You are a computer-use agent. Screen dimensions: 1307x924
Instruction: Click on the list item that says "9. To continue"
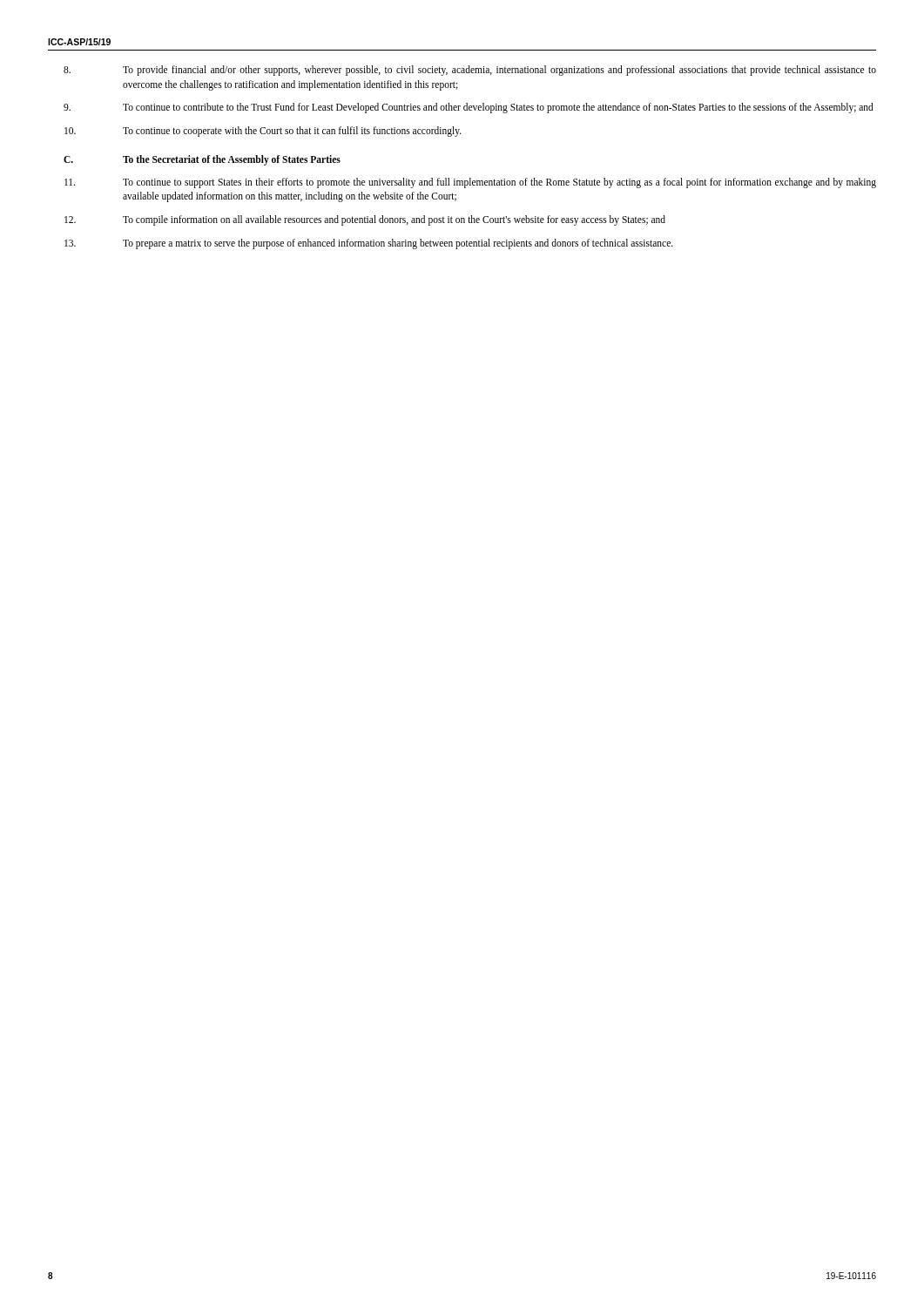click(x=462, y=108)
